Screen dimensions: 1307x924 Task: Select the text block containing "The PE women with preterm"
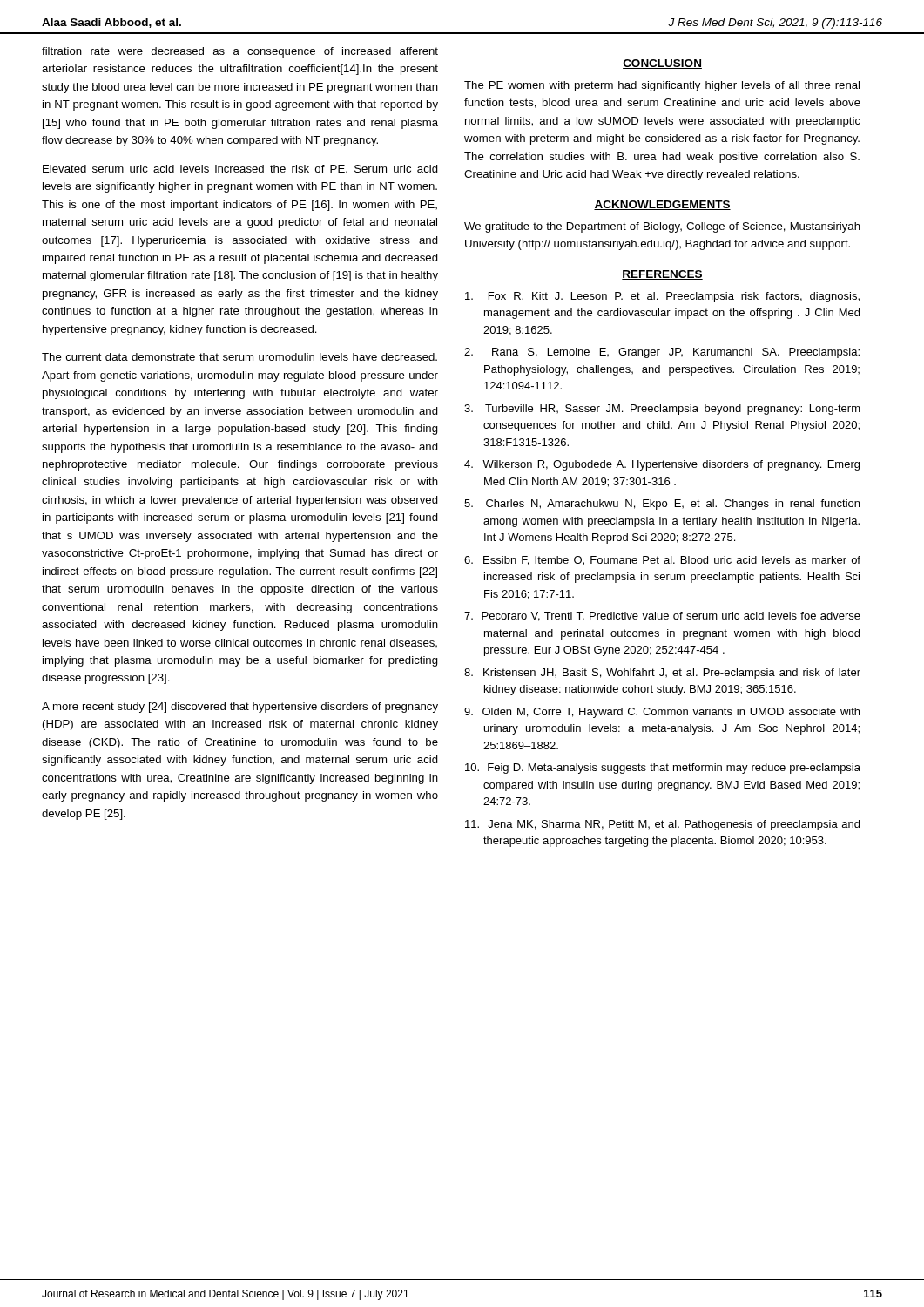(x=662, y=130)
